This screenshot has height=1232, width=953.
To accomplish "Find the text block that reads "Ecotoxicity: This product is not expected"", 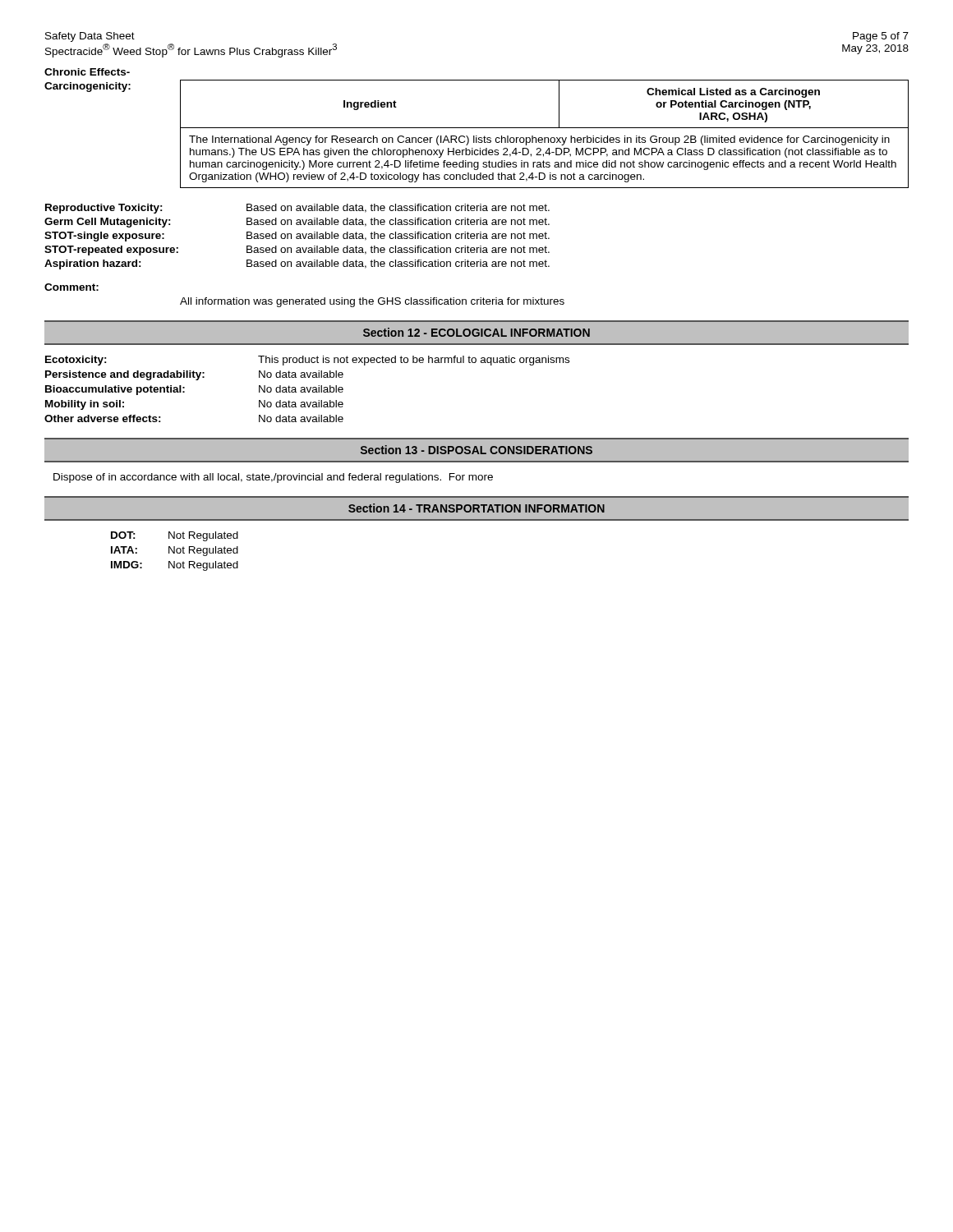I will (x=476, y=359).
